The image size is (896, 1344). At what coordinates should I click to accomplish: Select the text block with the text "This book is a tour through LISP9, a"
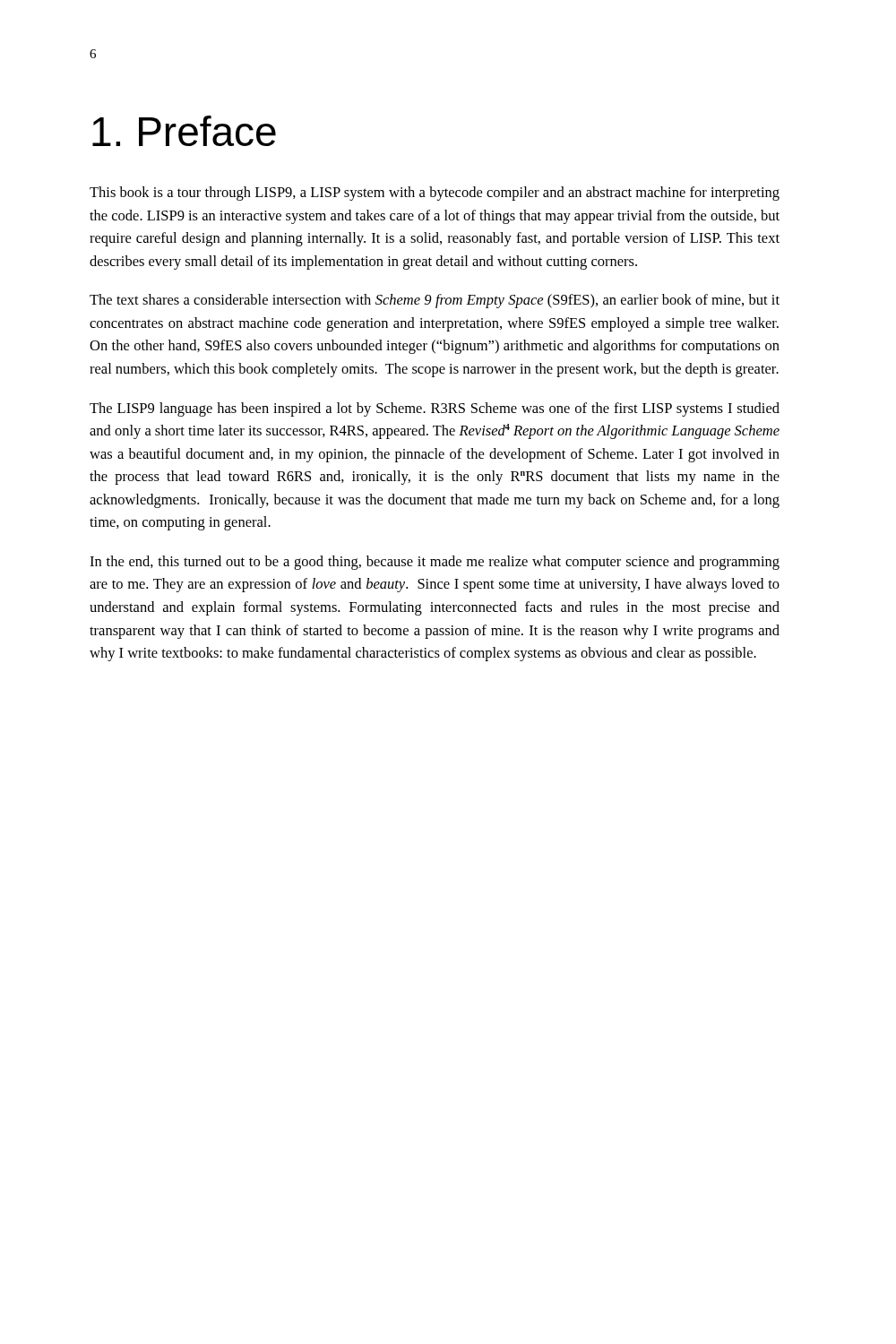(435, 227)
